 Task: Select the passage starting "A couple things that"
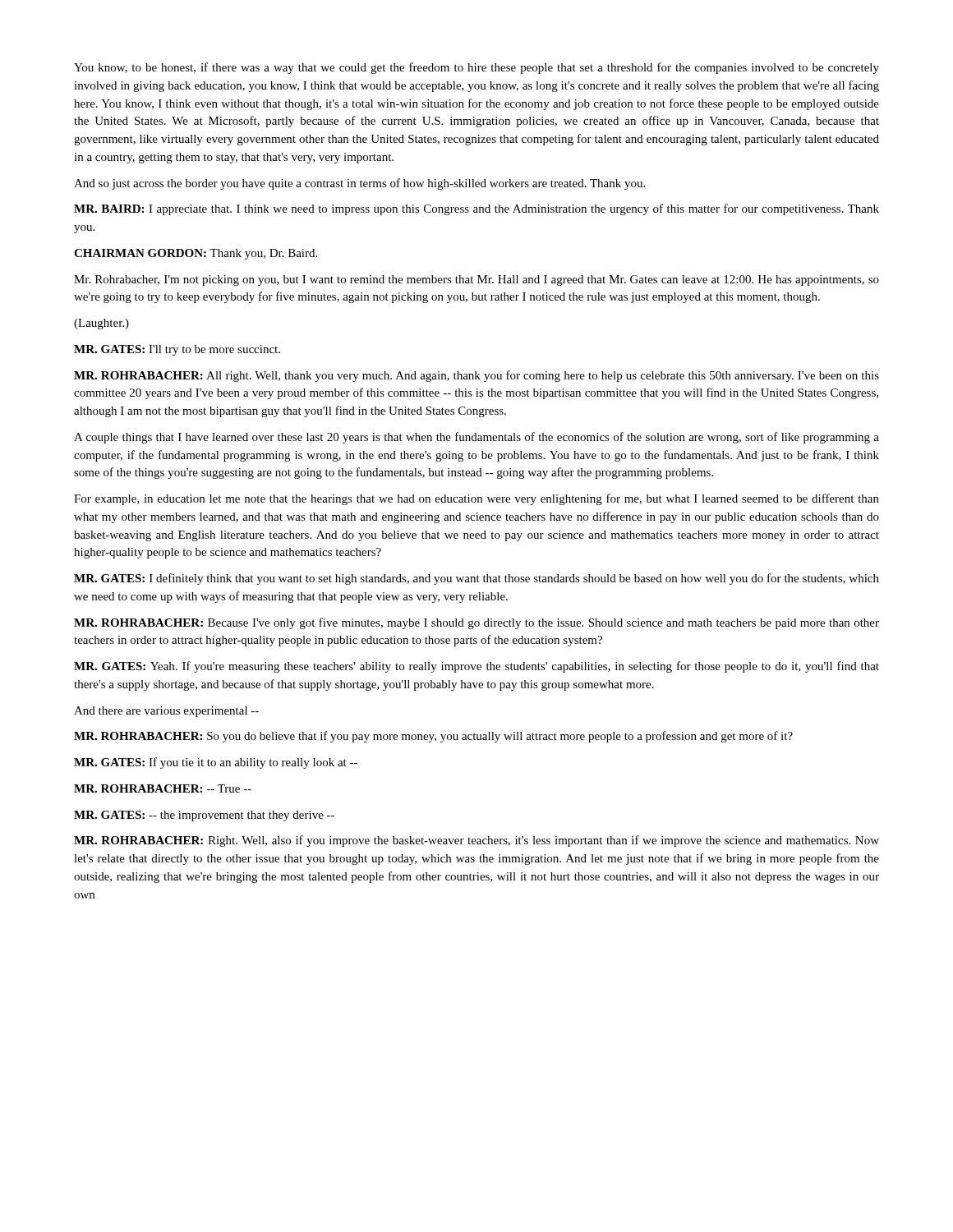coord(476,455)
